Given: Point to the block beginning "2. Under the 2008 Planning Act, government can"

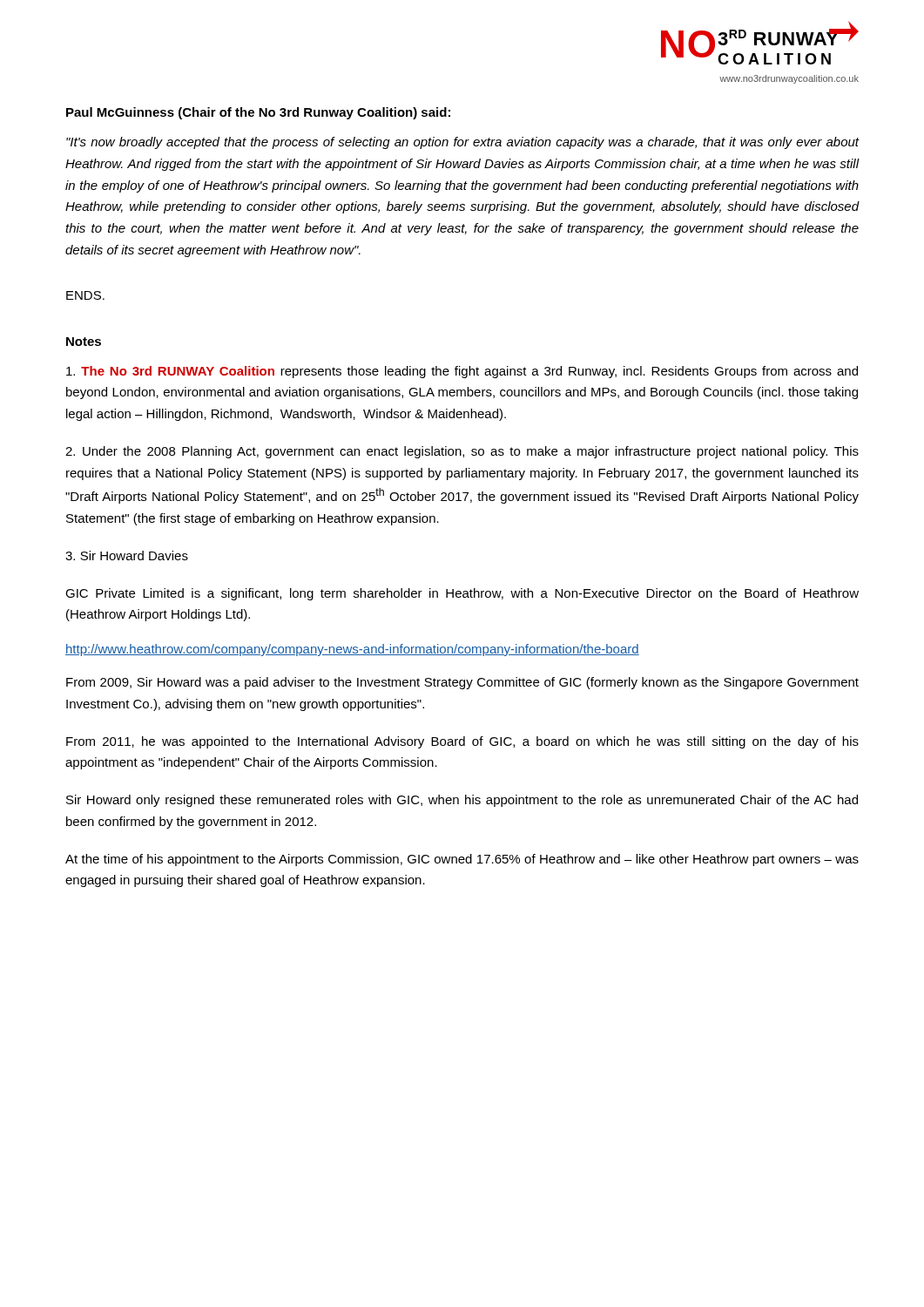Looking at the screenshot, I should [x=462, y=484].
